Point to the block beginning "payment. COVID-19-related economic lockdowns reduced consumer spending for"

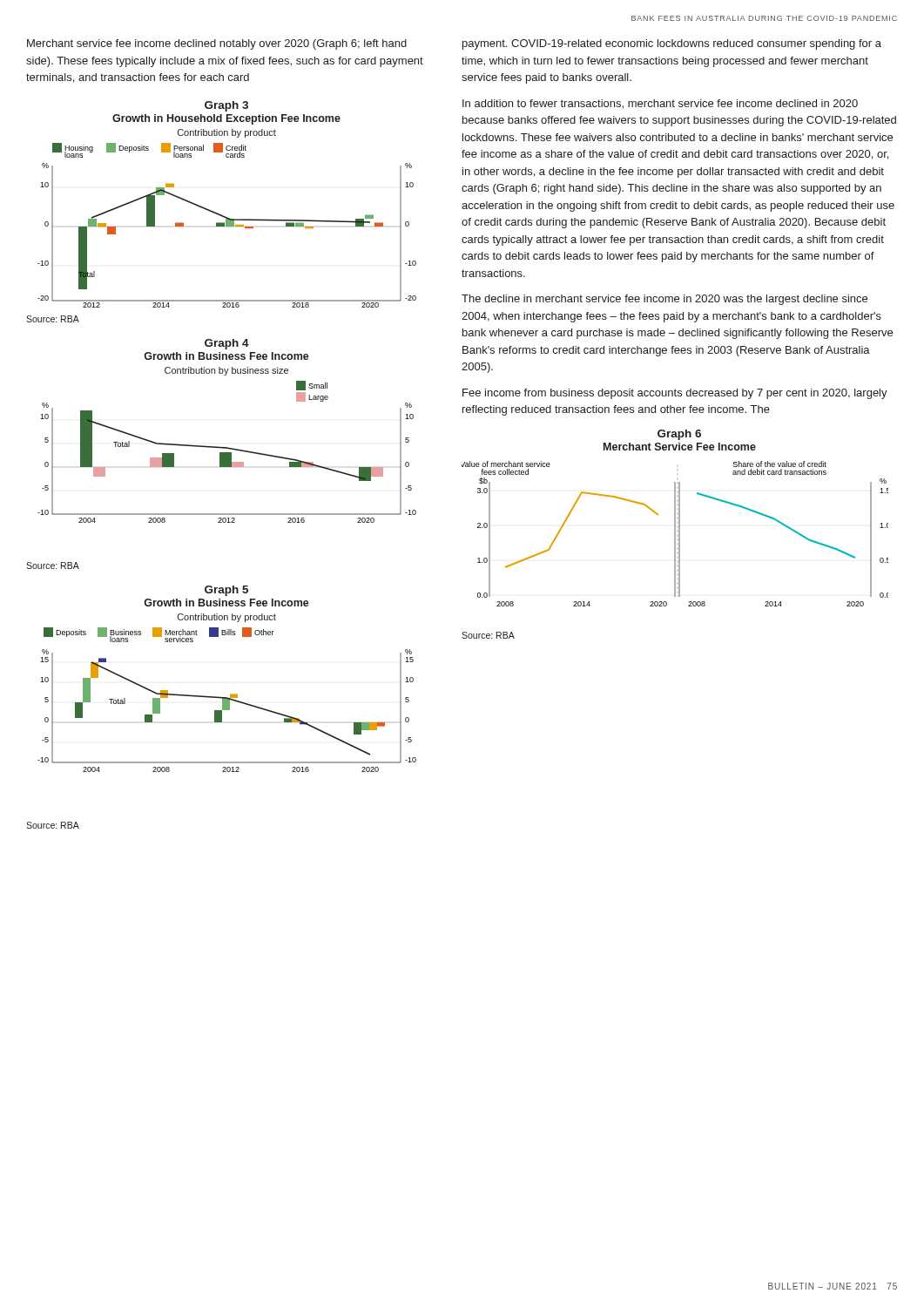(x=671, y=60)
